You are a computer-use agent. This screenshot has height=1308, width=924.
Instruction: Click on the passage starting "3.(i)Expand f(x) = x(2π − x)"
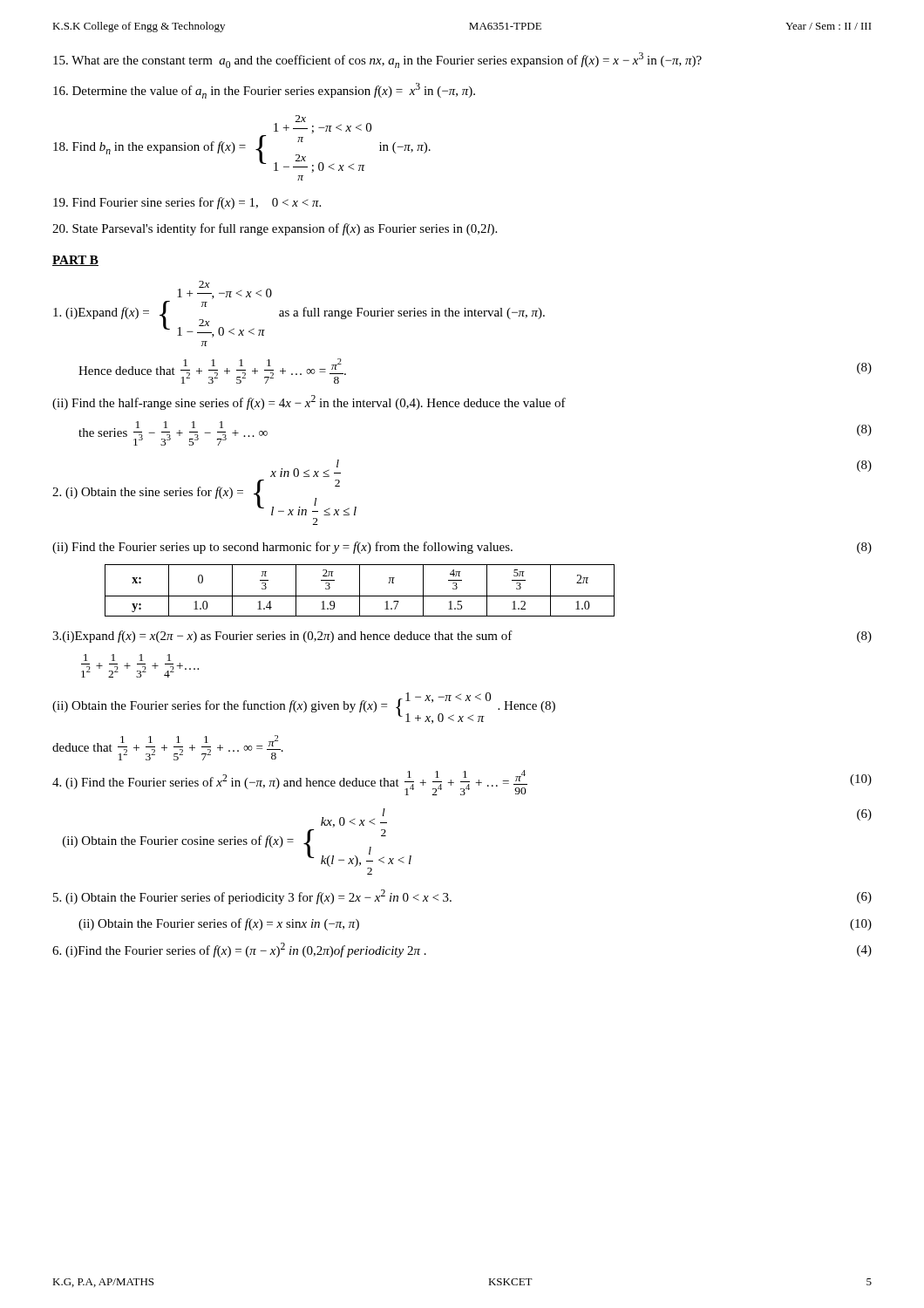[462, 635]
